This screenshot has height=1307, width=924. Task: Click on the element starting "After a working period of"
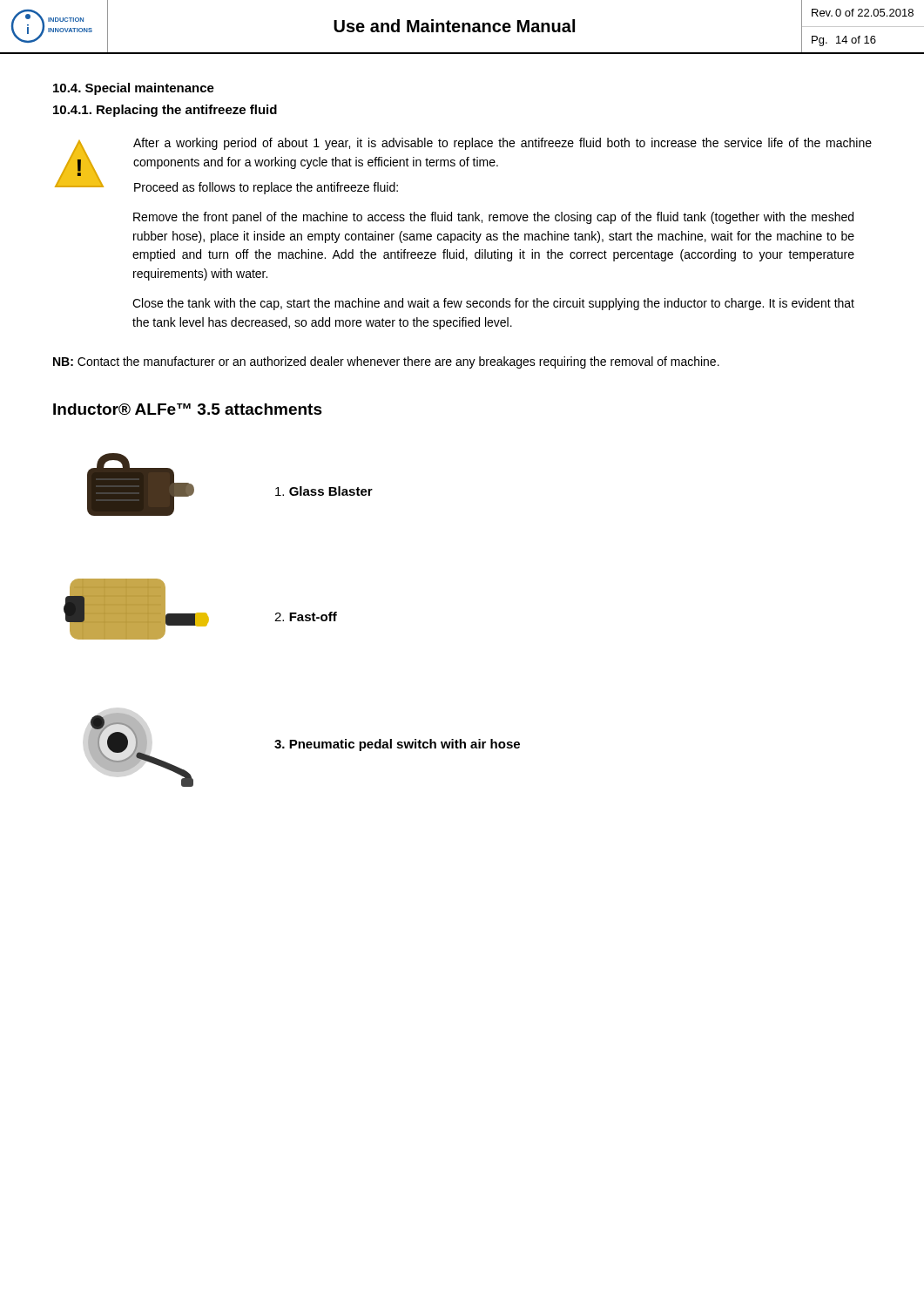tap(502, 152)
